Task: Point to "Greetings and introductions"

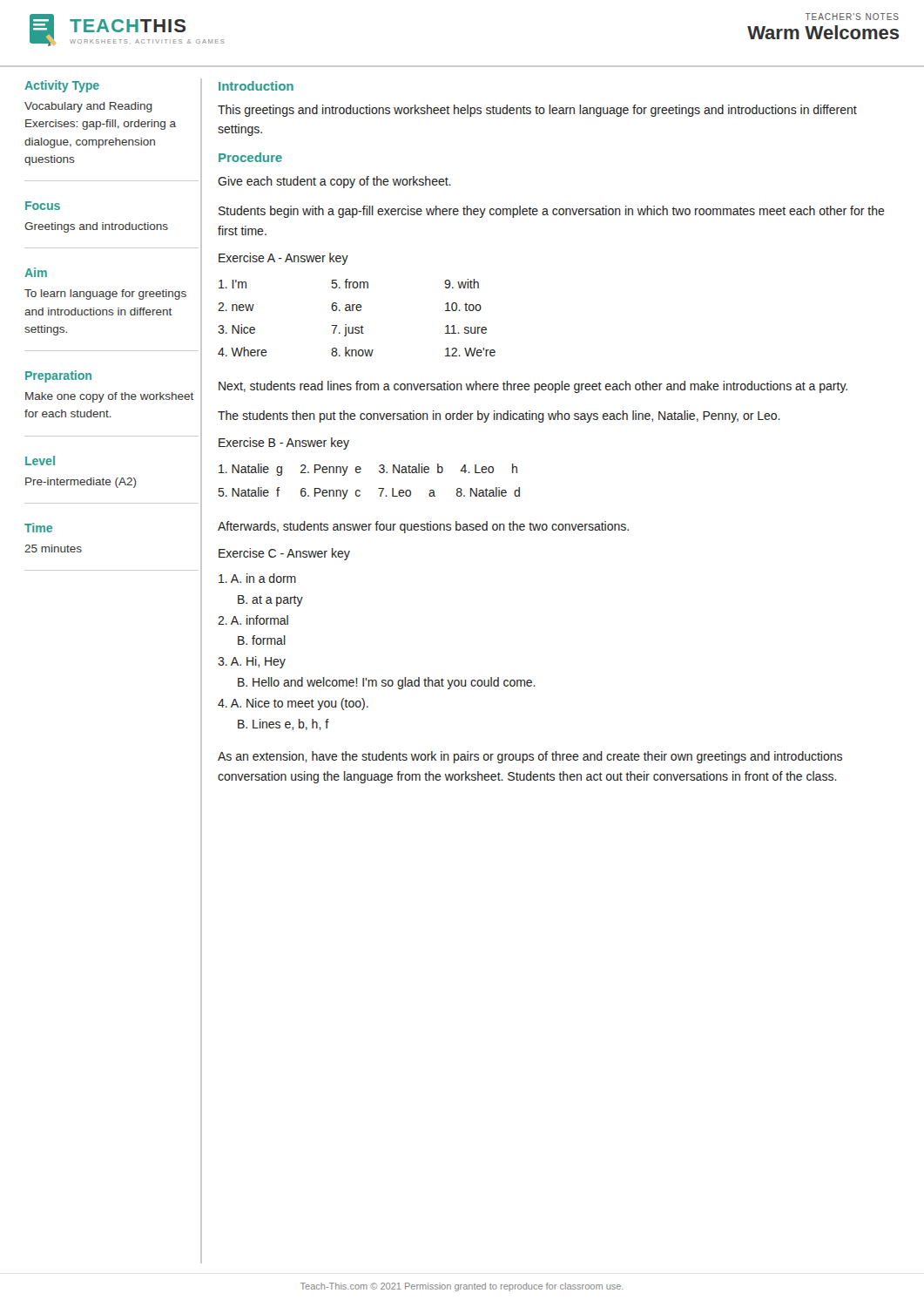Action: coord(96,226)
